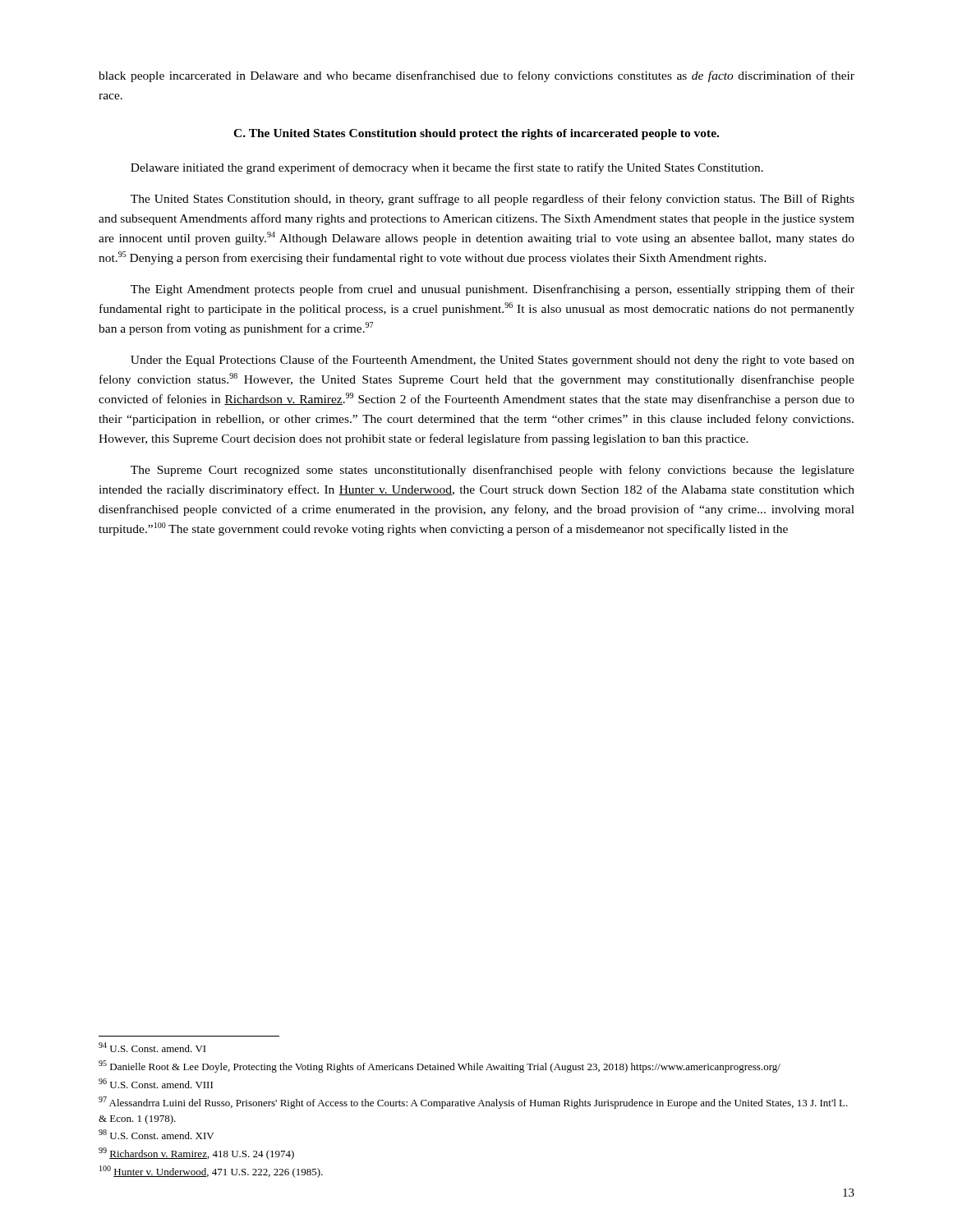
Task: Click on the element starting "The United States Constitution should,"
Action: (476, 228)
